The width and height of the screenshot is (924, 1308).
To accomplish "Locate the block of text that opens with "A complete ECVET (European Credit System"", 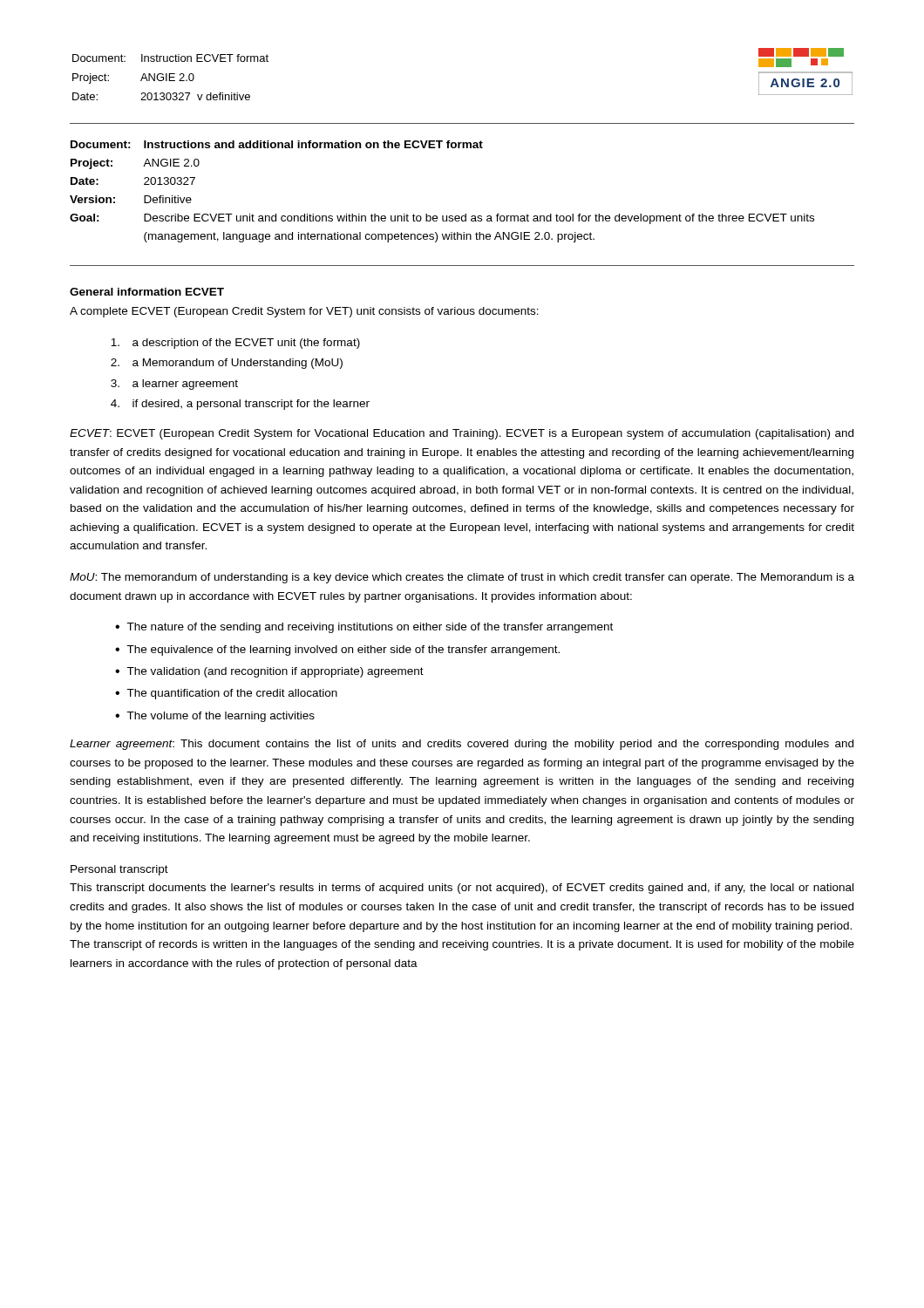I will click(304, 311).
